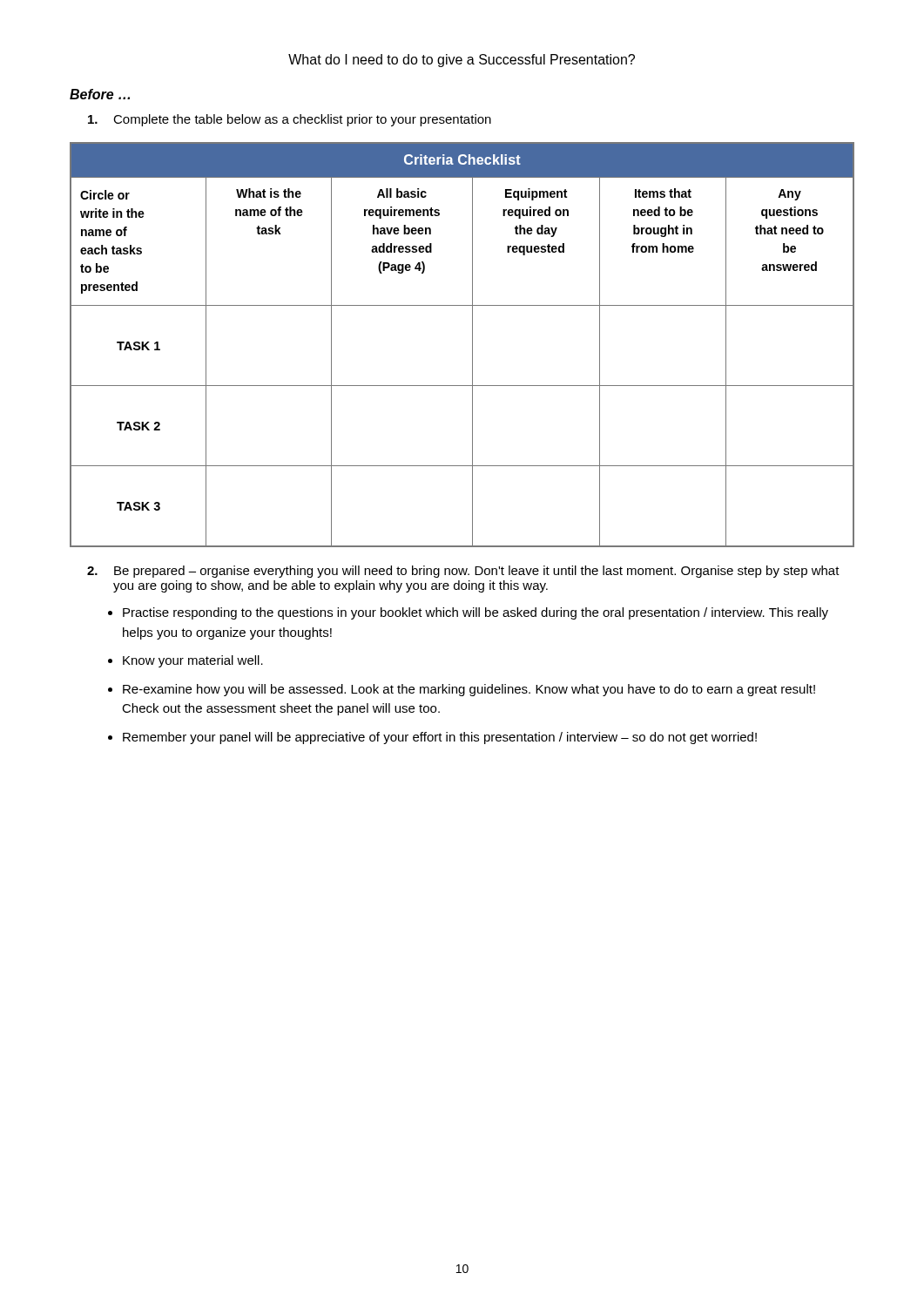Click where it says "Before …"
The image size is (924, 1307).
tap(101, 95)
